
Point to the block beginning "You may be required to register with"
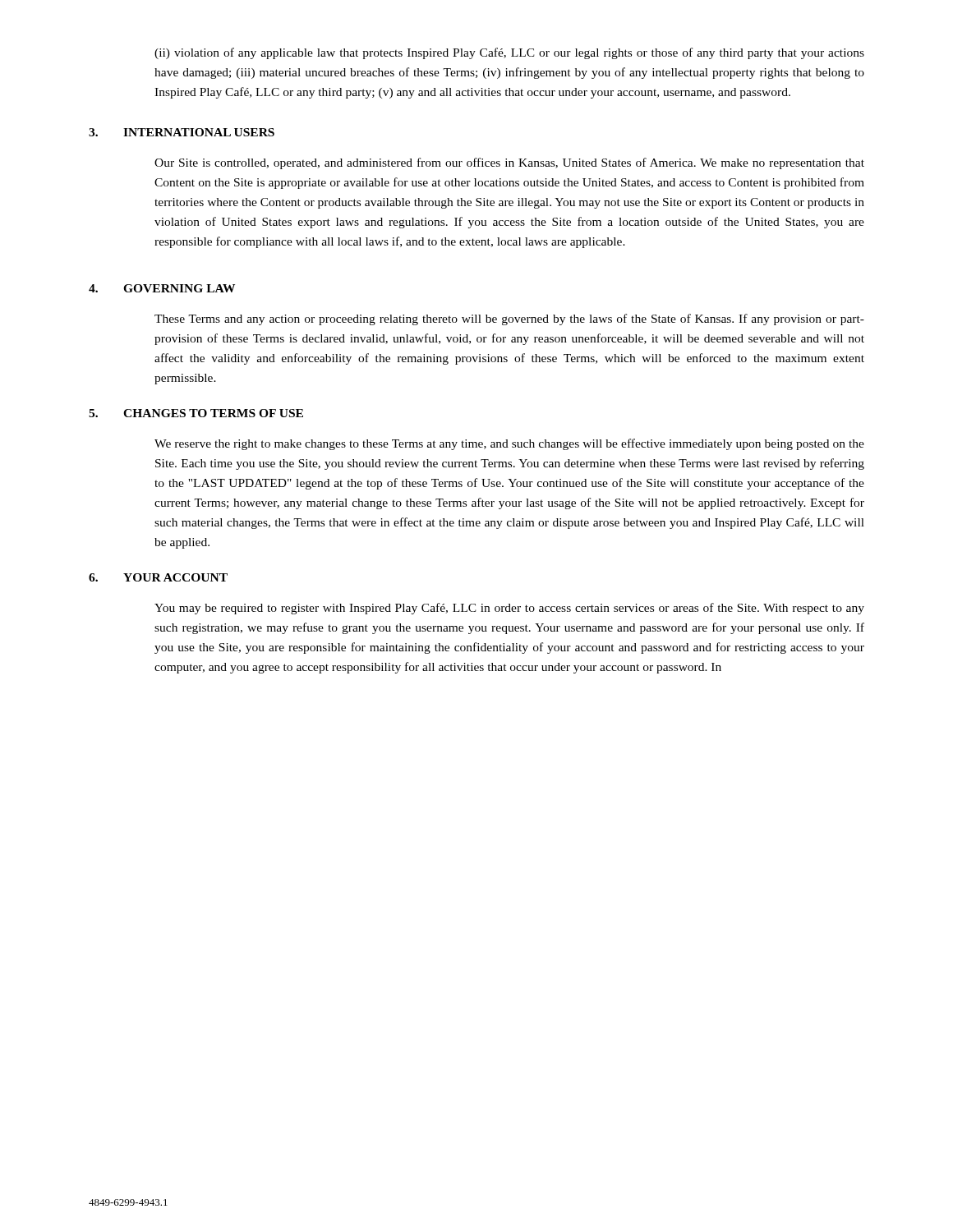(509, 637)
